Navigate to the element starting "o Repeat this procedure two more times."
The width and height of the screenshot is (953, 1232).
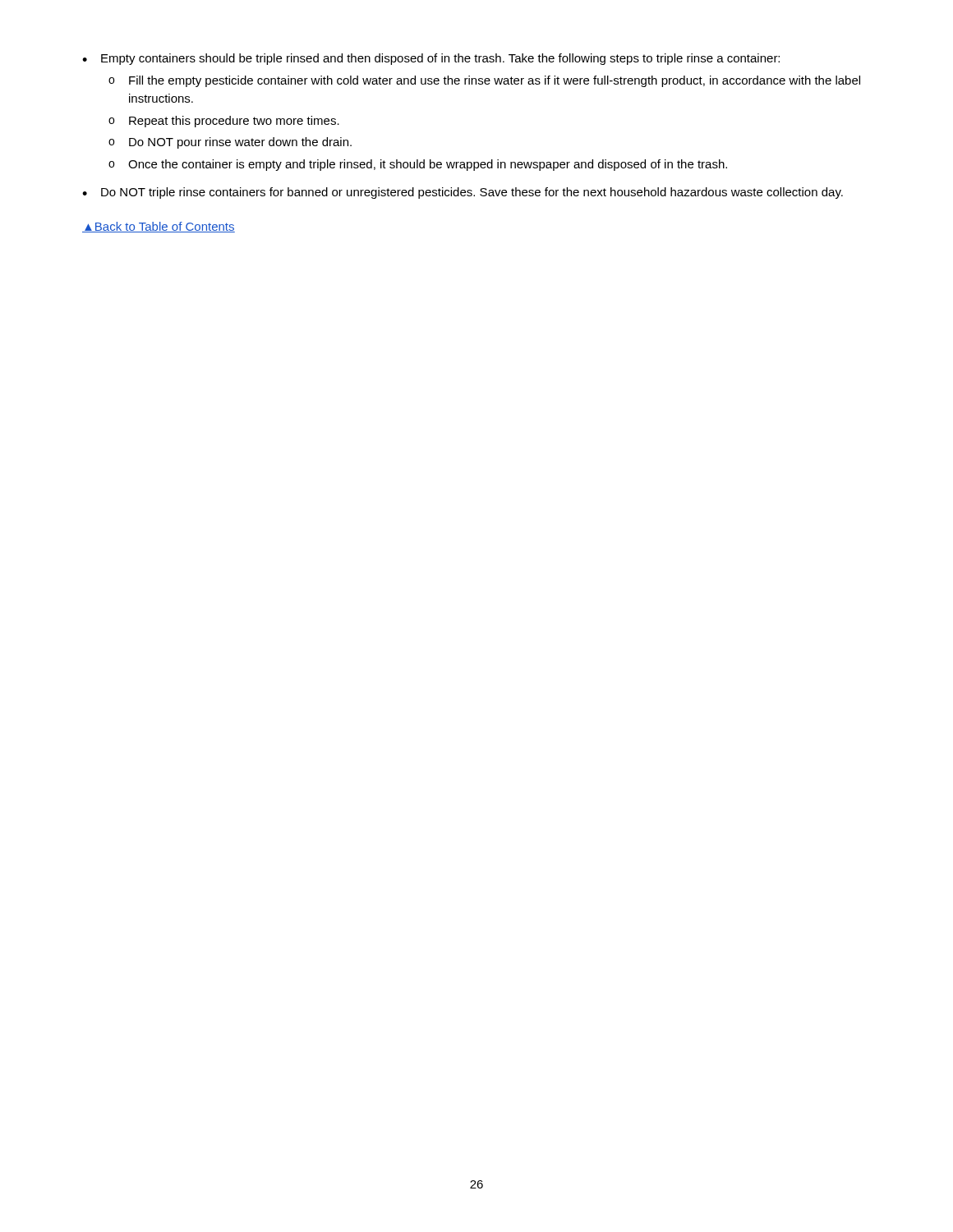(224, 122)
